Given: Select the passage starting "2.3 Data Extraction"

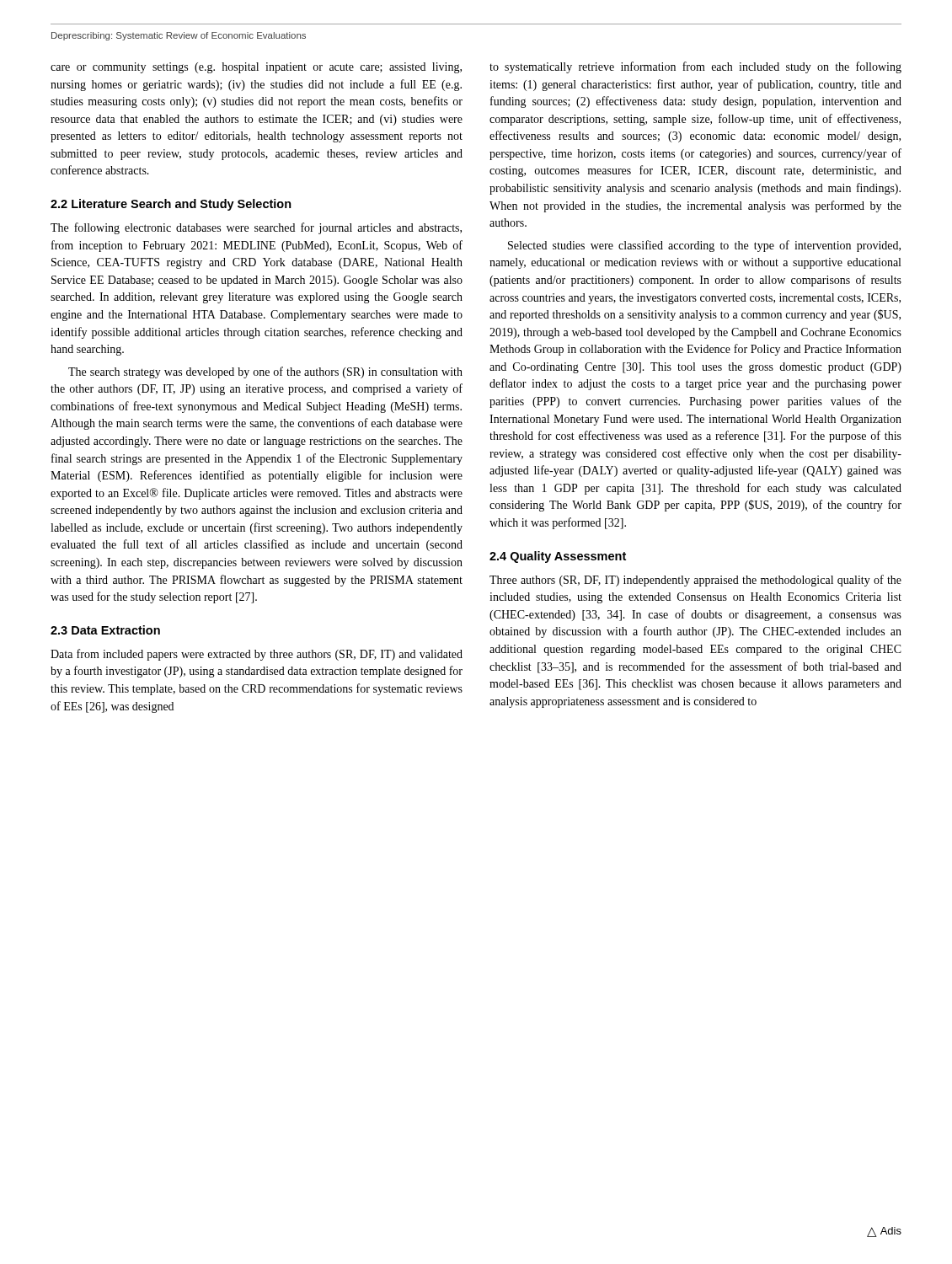Looking at the screenshot, I should point(106,630).
